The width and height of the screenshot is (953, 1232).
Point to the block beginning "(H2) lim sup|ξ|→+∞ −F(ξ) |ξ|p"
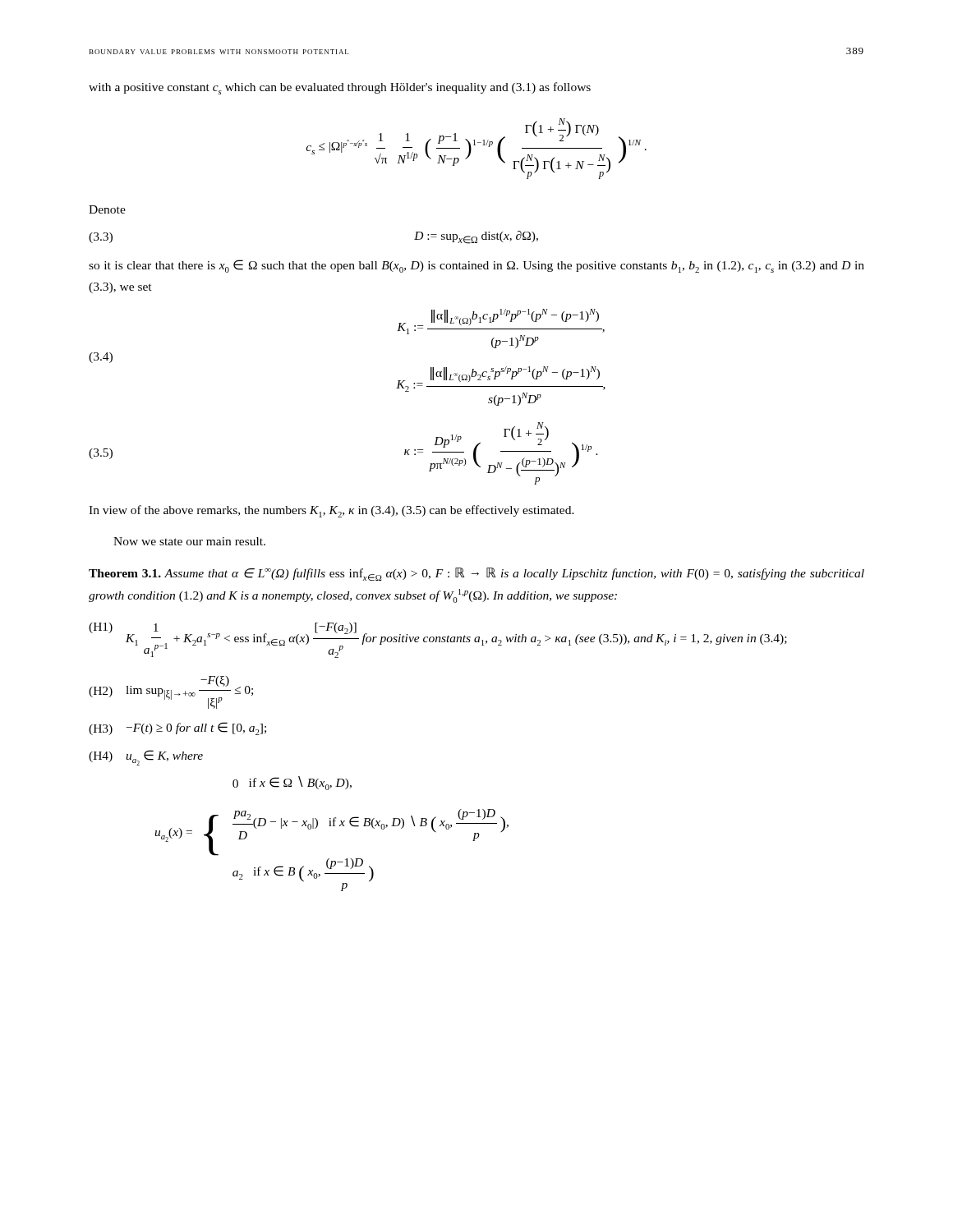point(171,691)
